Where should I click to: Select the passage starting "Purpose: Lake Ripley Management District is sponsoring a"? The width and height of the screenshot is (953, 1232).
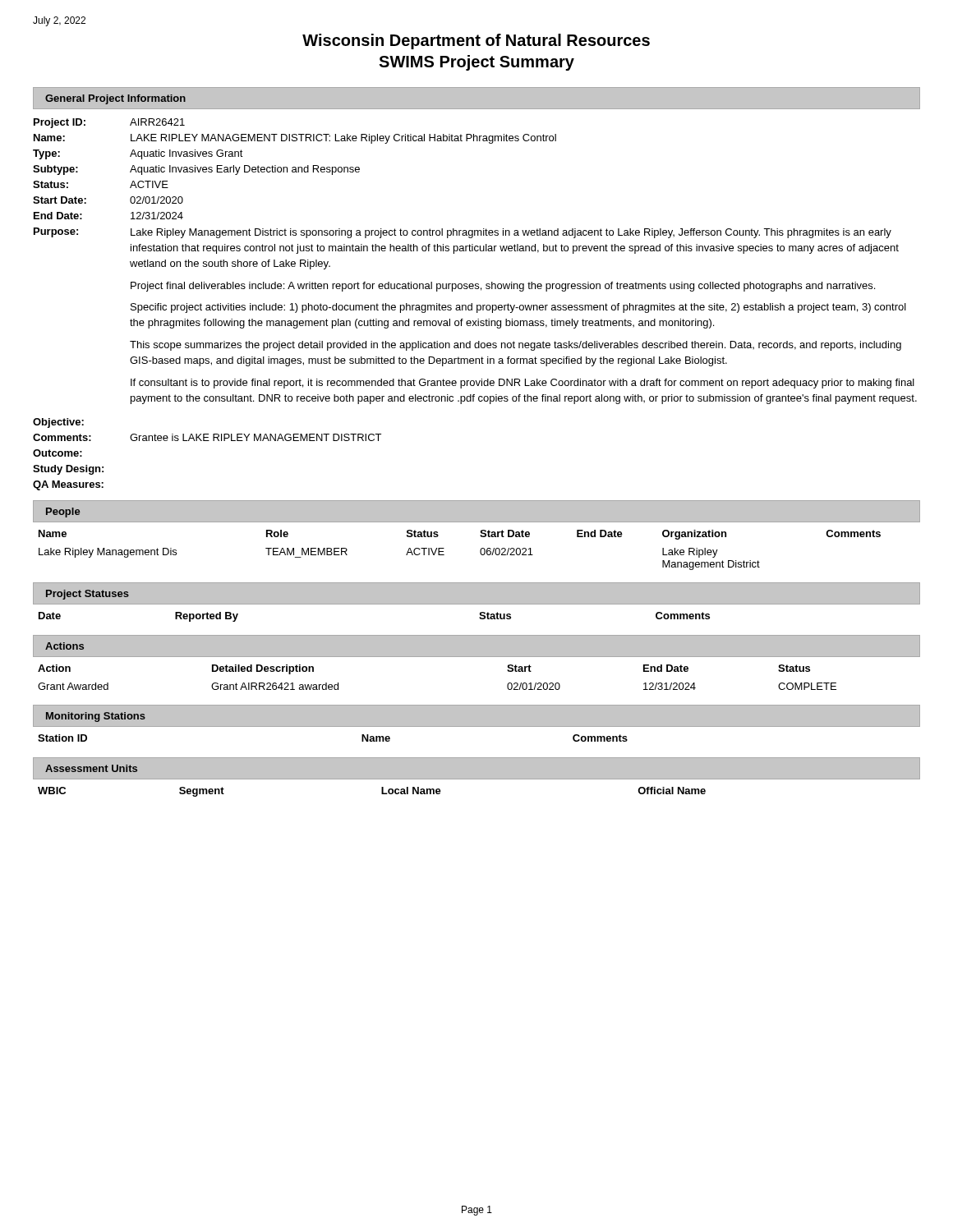click(x=476, y=316)
